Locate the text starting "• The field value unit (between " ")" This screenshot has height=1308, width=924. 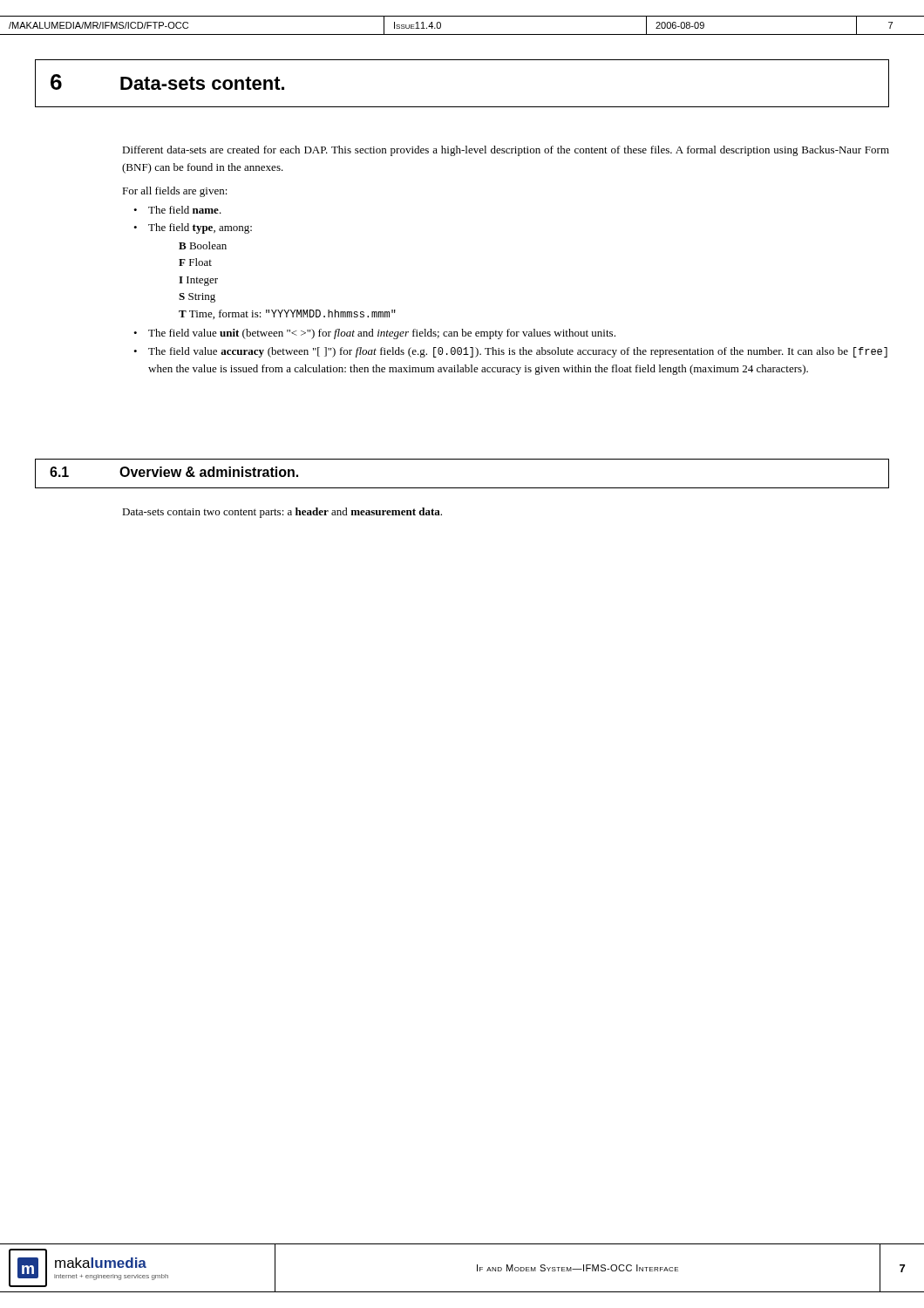(375, 332)
